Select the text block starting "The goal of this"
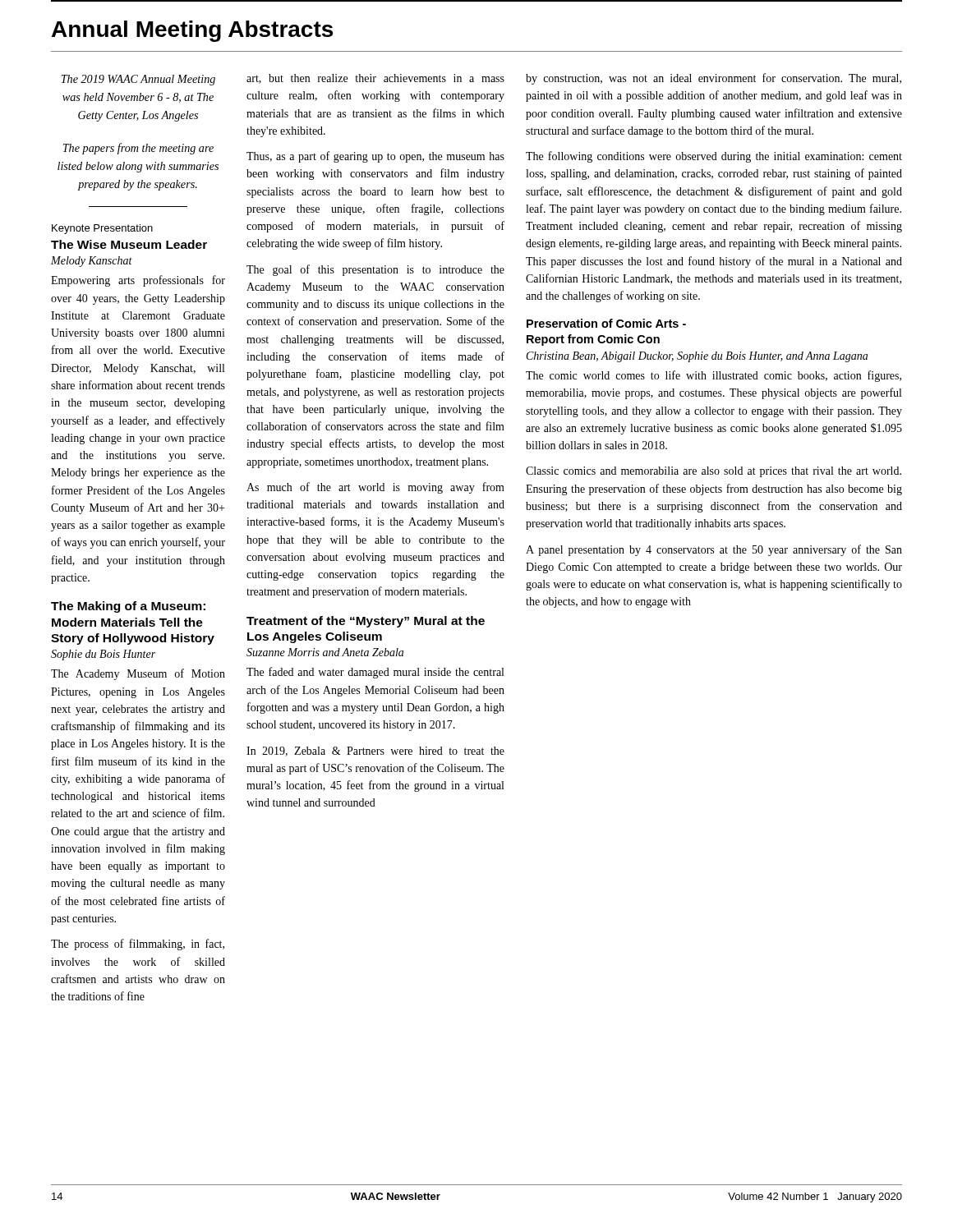 [x=375, y=366]
